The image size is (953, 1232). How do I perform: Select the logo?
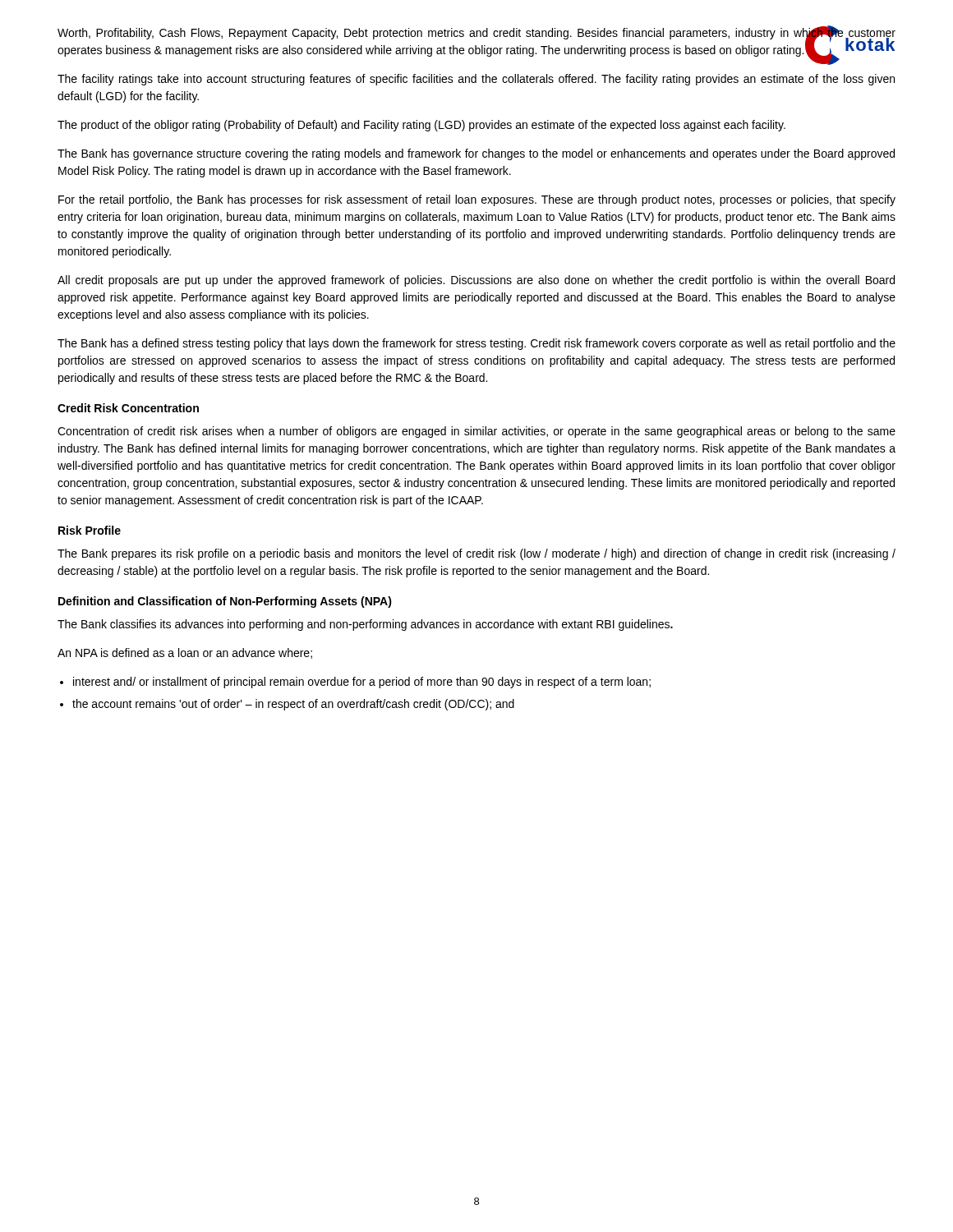tap(850, 46)
